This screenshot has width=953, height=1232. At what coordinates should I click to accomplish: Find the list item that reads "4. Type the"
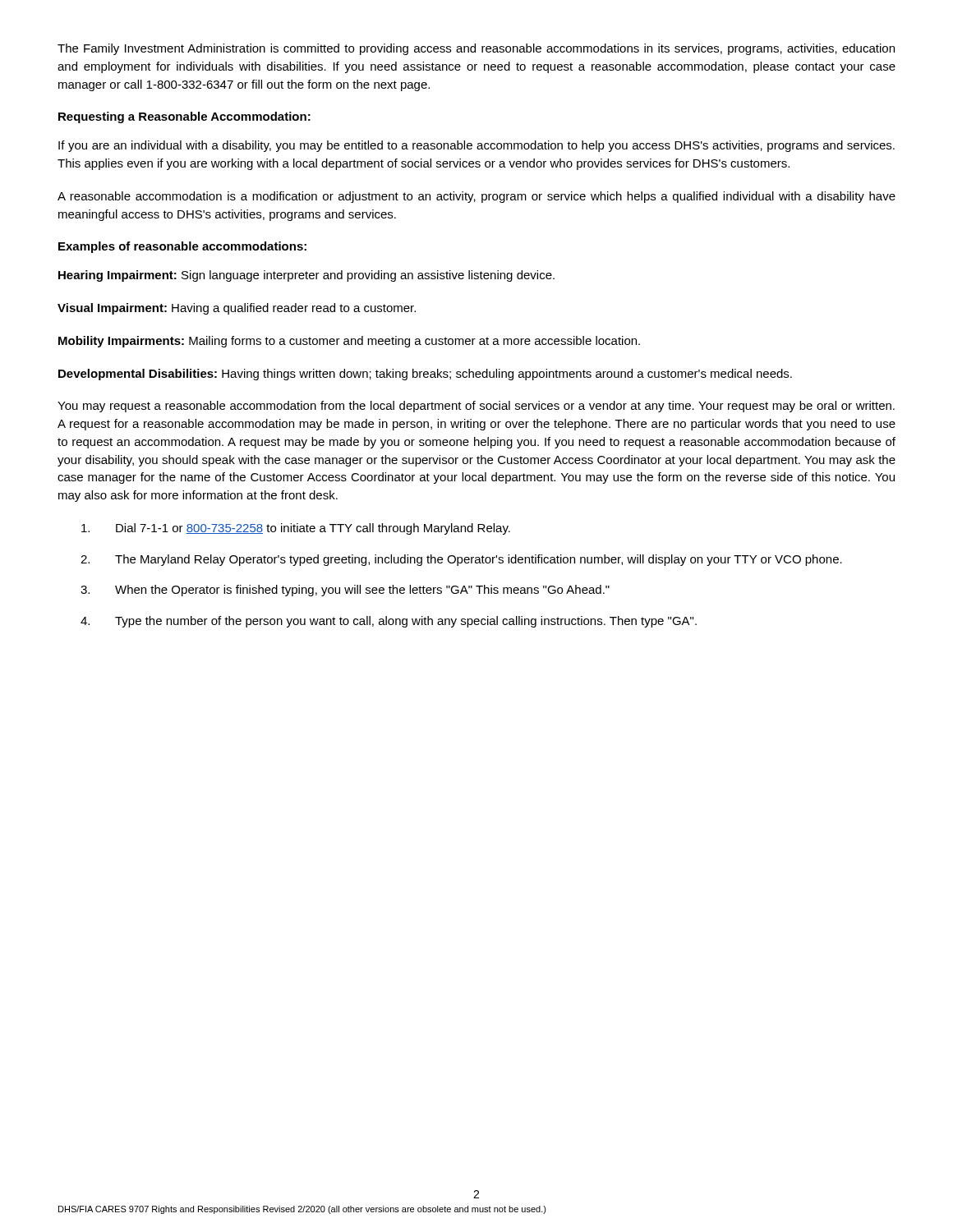click(476, 621)
